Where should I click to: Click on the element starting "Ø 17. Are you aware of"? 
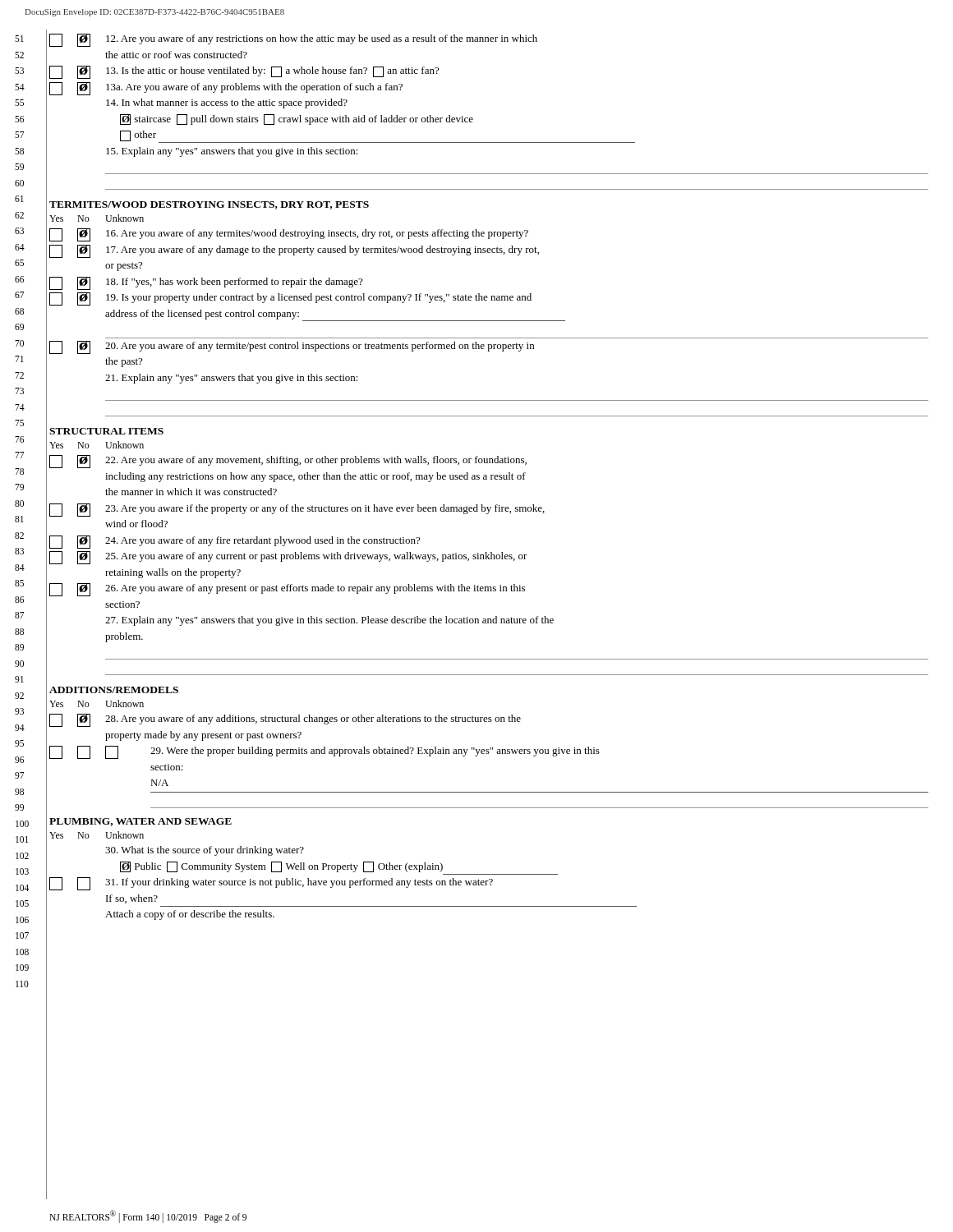click(x=489, y=250)
